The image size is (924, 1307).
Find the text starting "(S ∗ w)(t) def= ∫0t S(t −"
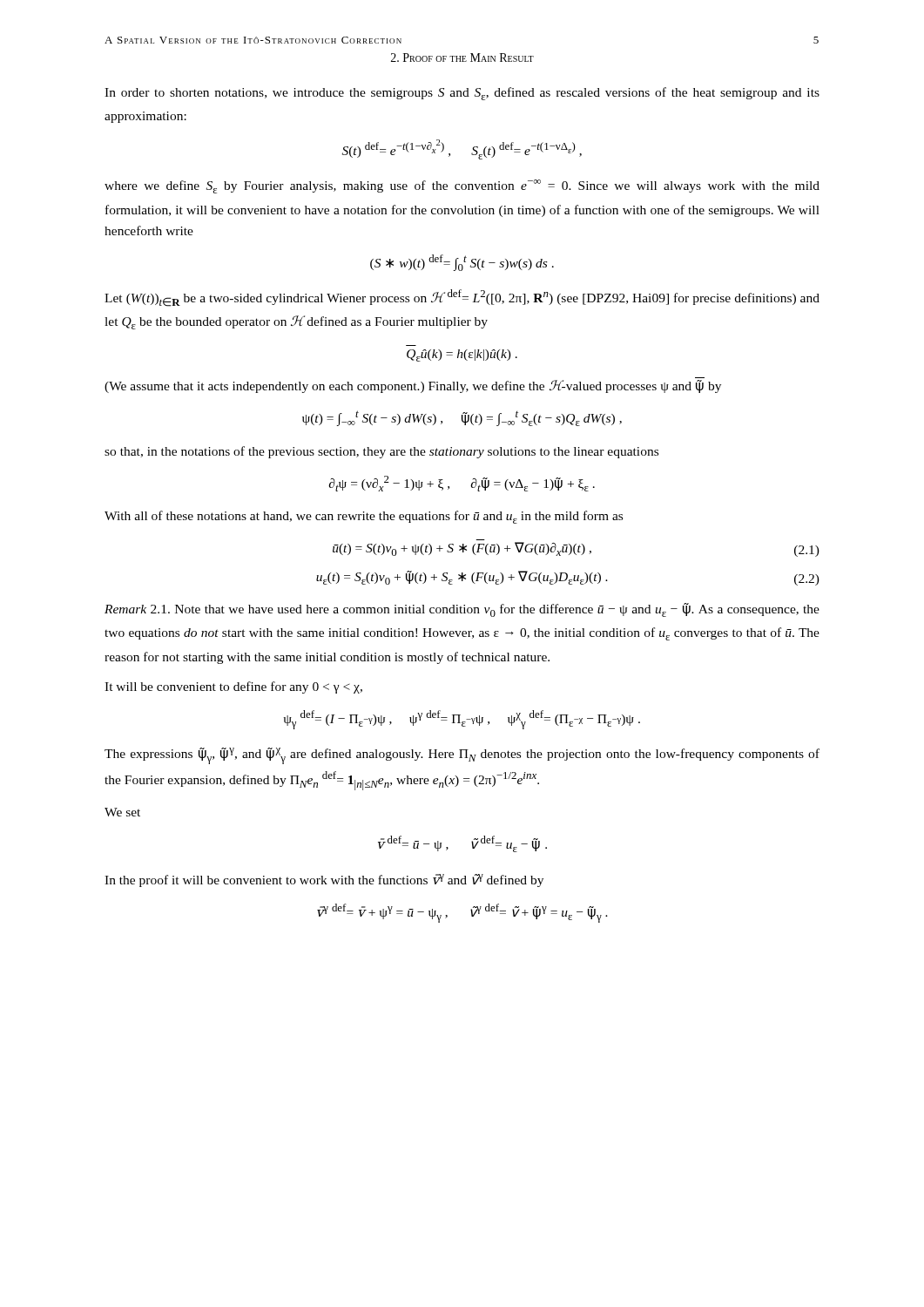[462, 263]
